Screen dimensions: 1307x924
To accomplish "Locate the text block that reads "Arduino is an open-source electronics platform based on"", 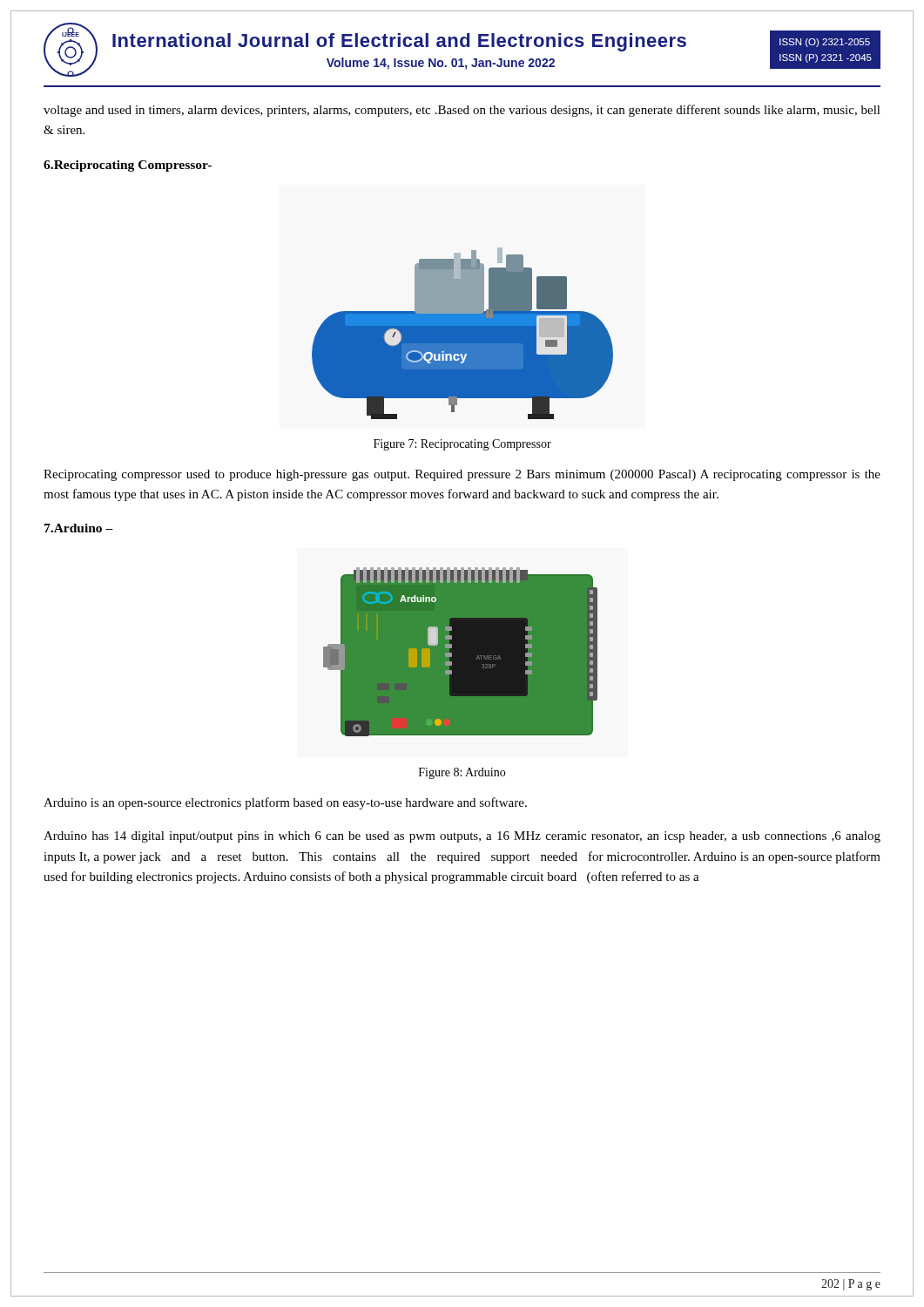I will click(462, 840).
